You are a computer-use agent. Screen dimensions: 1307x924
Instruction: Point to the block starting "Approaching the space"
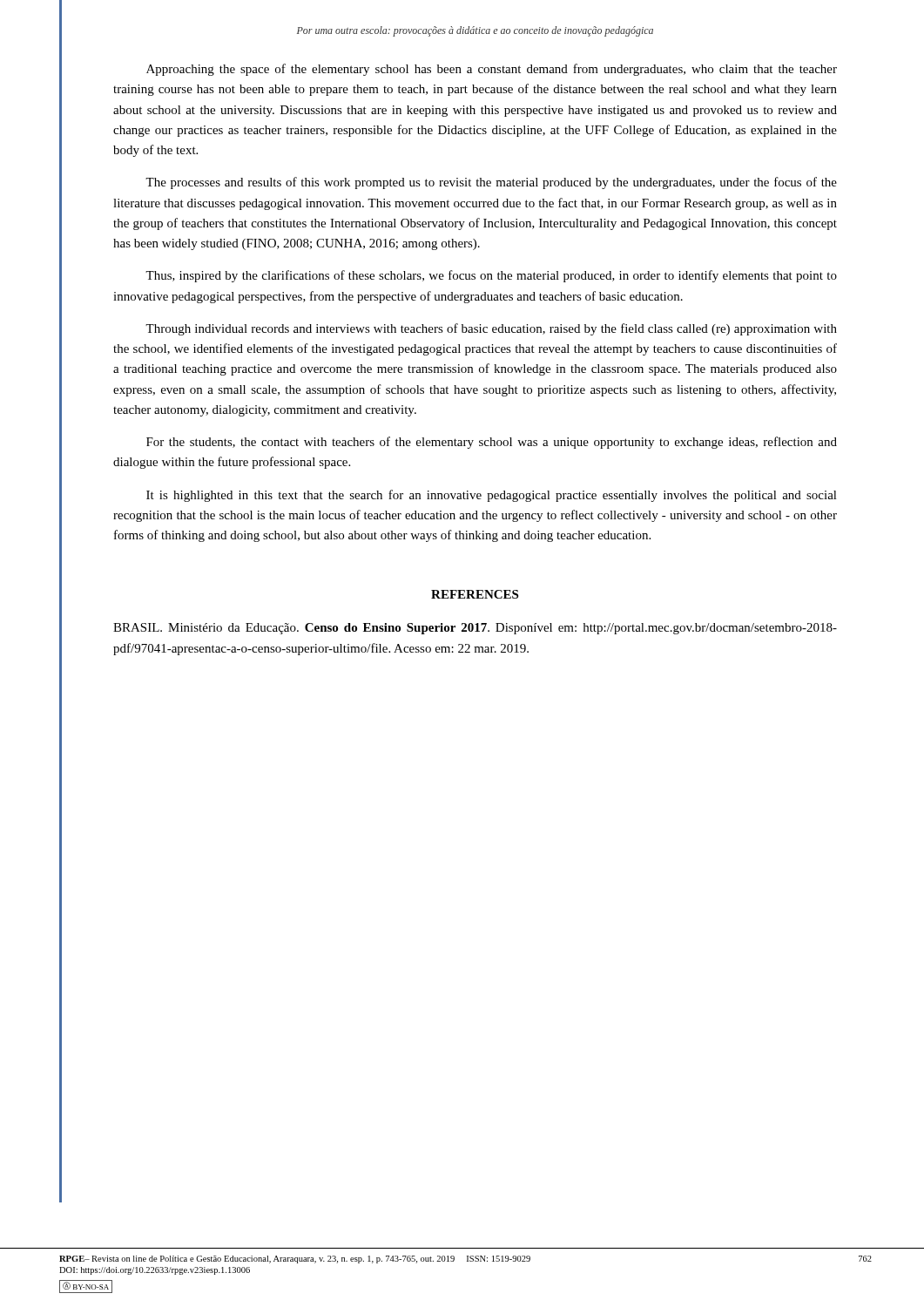[x=475, y=109]
